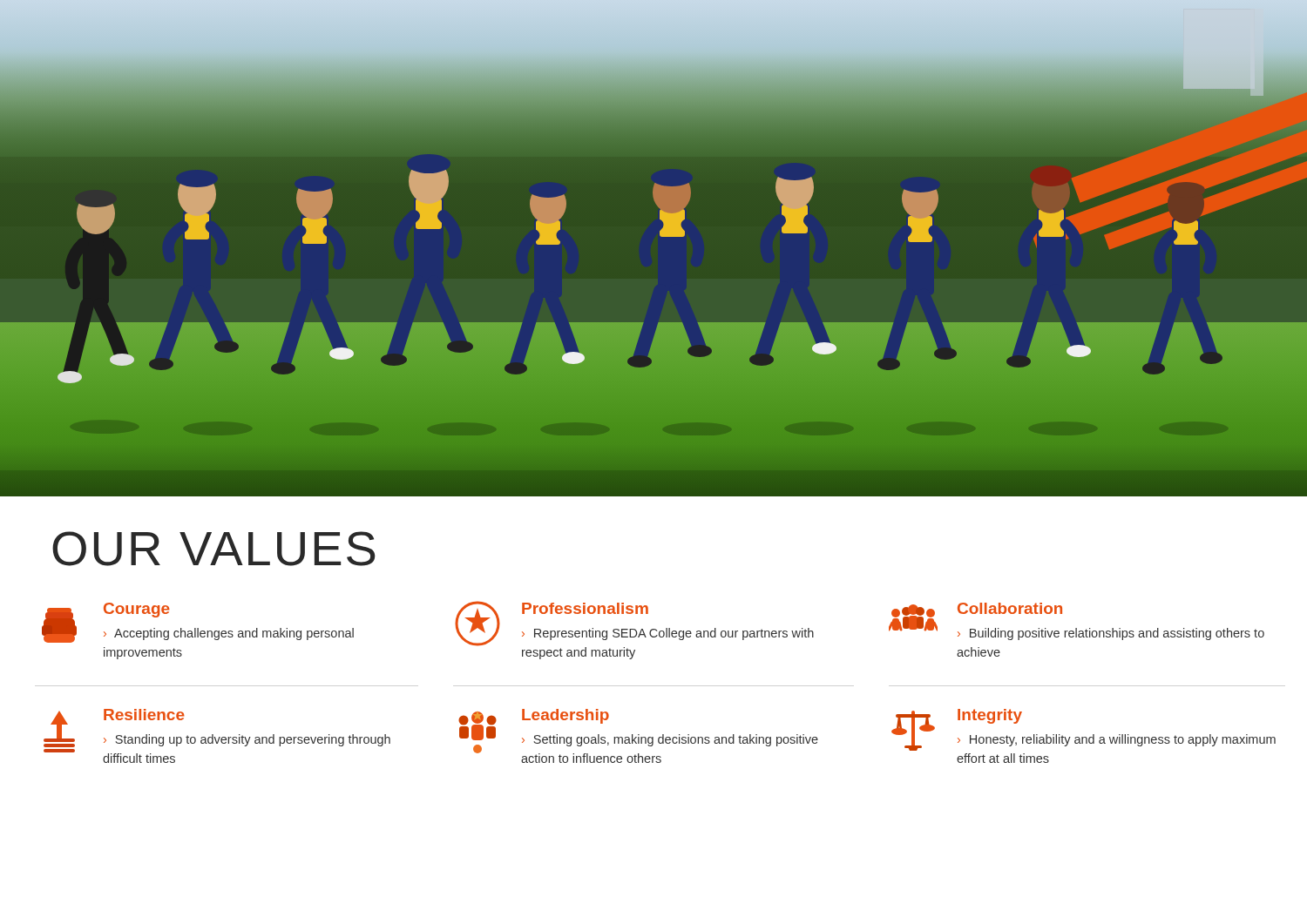Locate the photo

tap(654, 248)
